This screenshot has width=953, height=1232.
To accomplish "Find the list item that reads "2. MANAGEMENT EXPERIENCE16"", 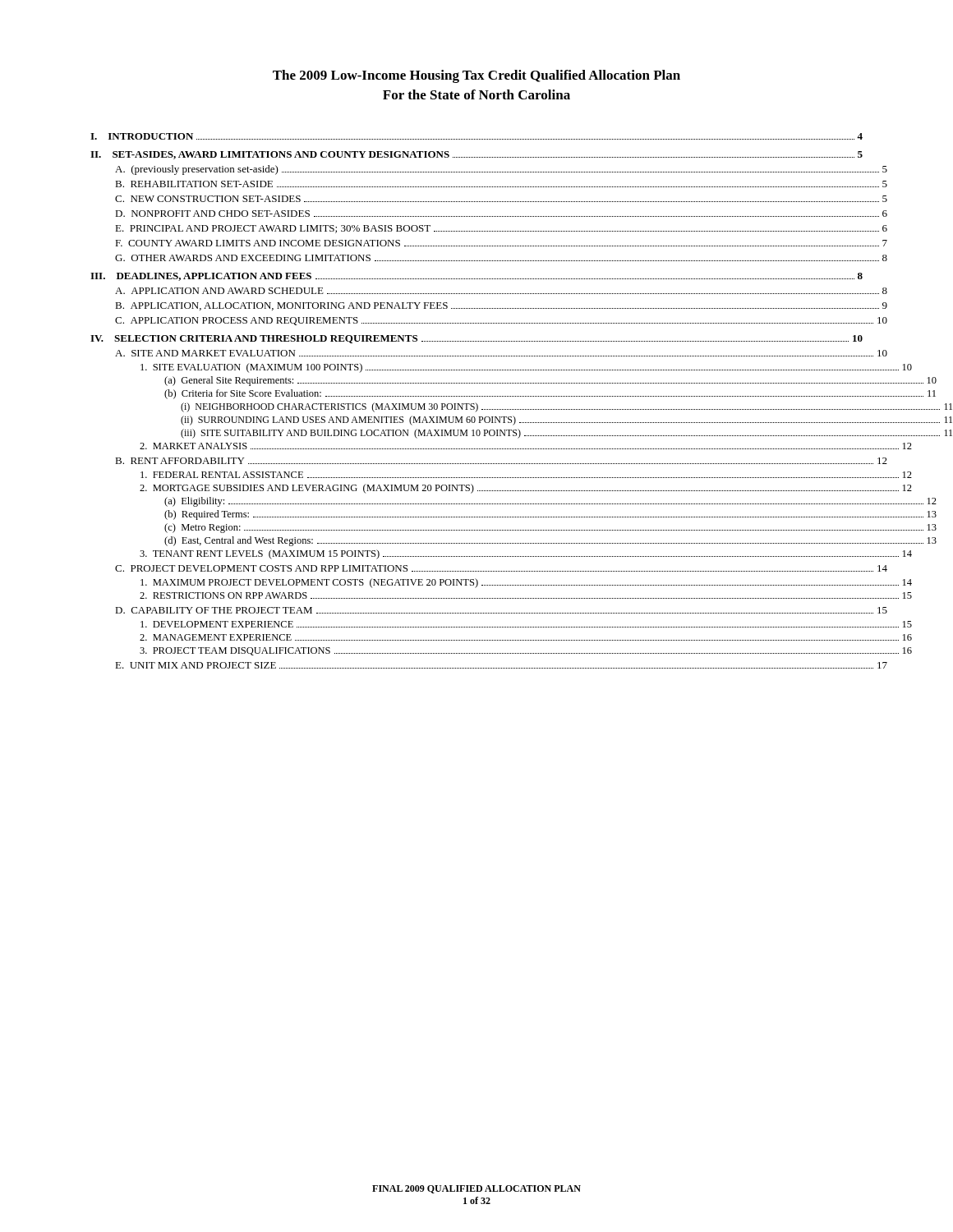I will 526,637.
